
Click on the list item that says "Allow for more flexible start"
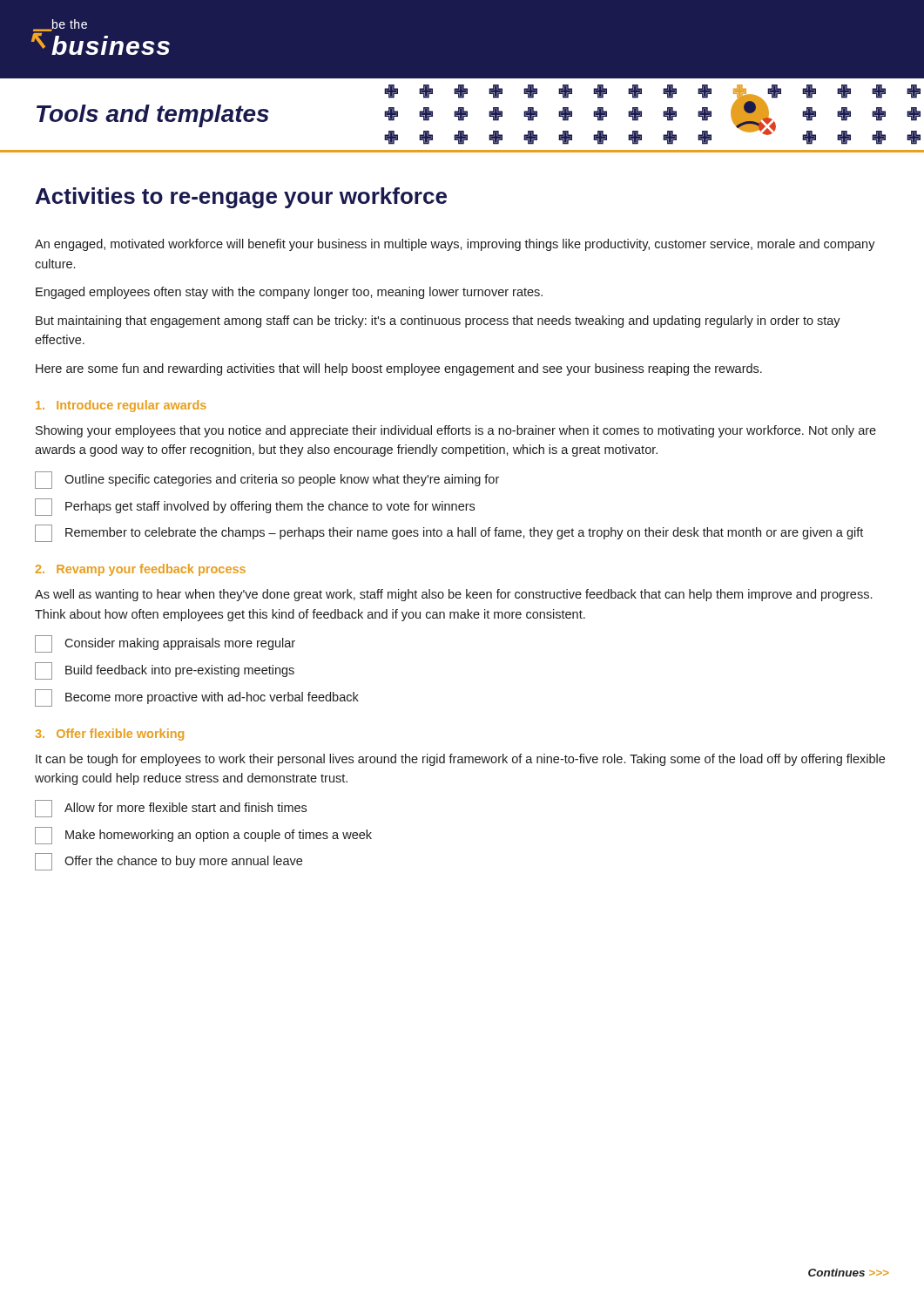tap(171, 808)
